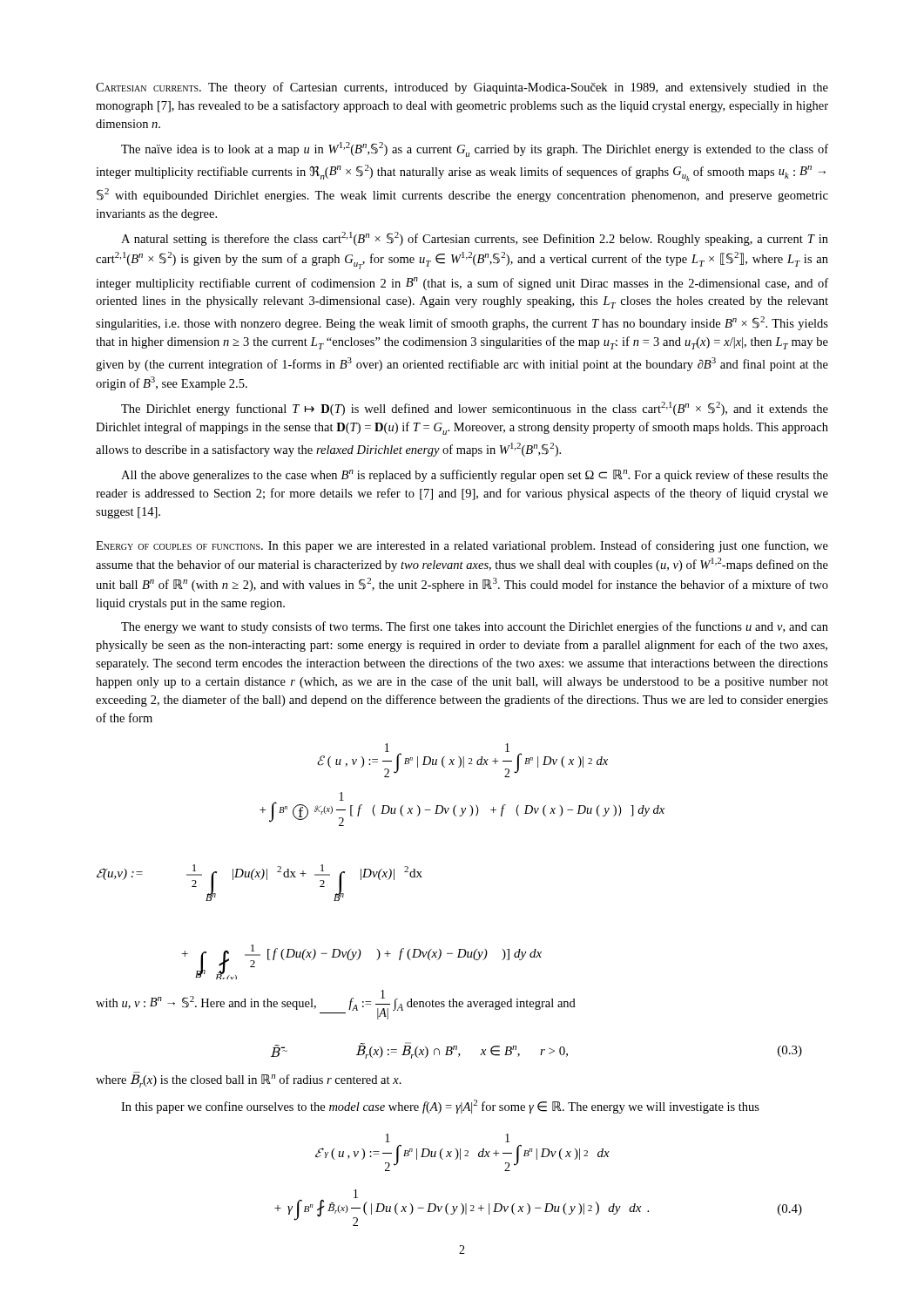Point to the block beginning "where B̅r(x) is the closed ball in"

(249, 1079)
